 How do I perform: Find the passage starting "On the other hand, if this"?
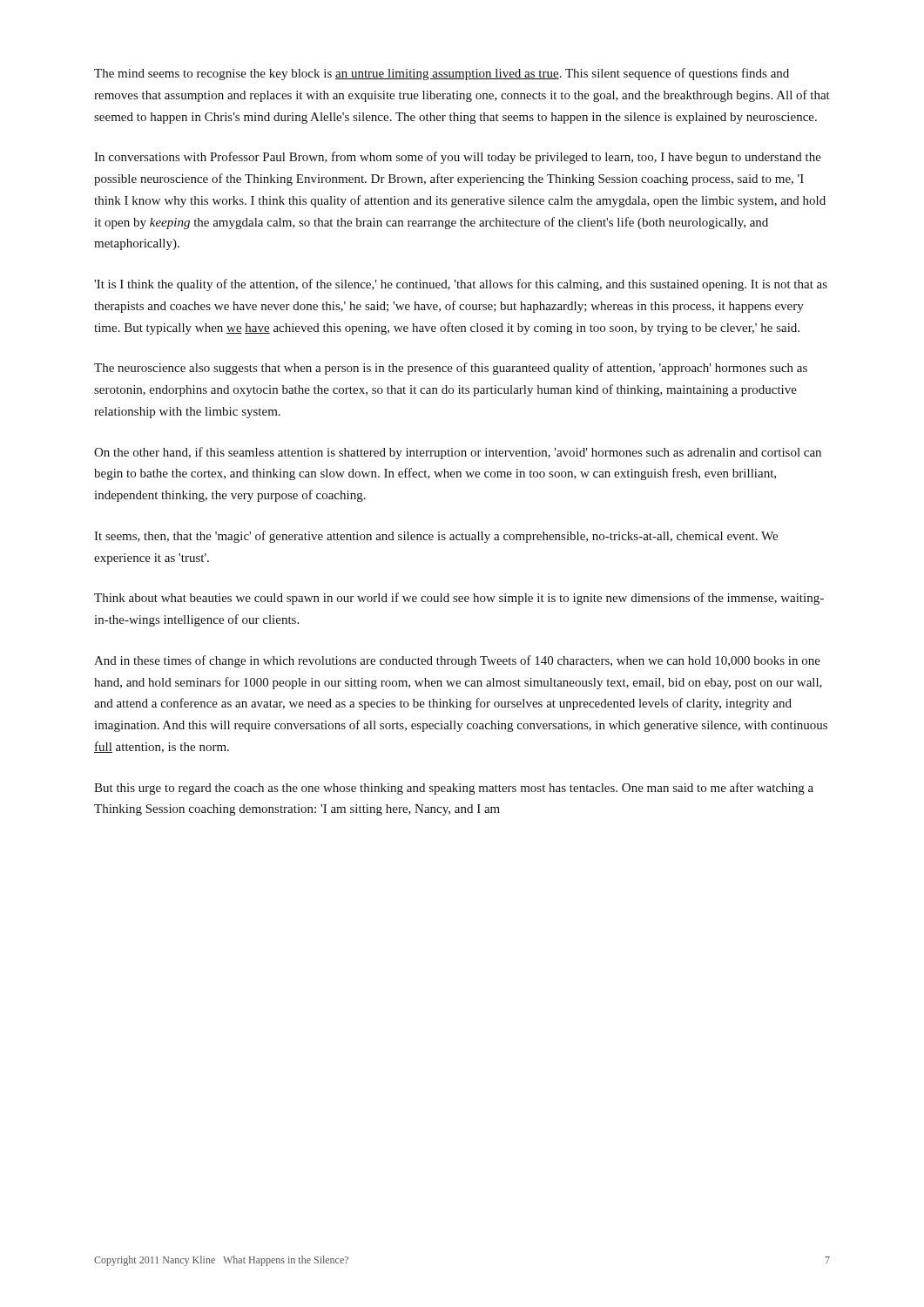(458, 473)
